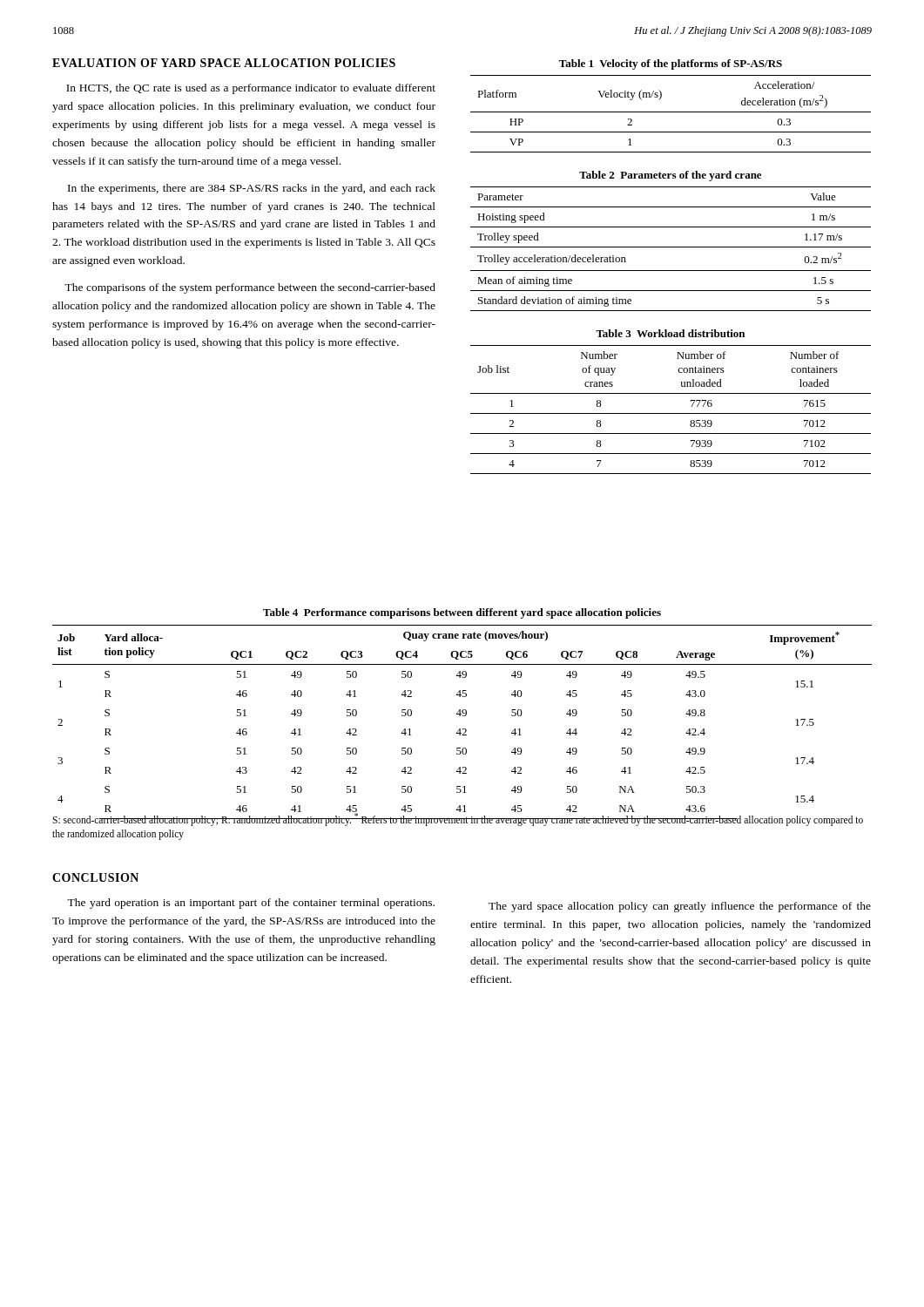Find the table that mentions "Hoisting speed"
This screenshot has width=924, height=1307.
coord(671,249)
